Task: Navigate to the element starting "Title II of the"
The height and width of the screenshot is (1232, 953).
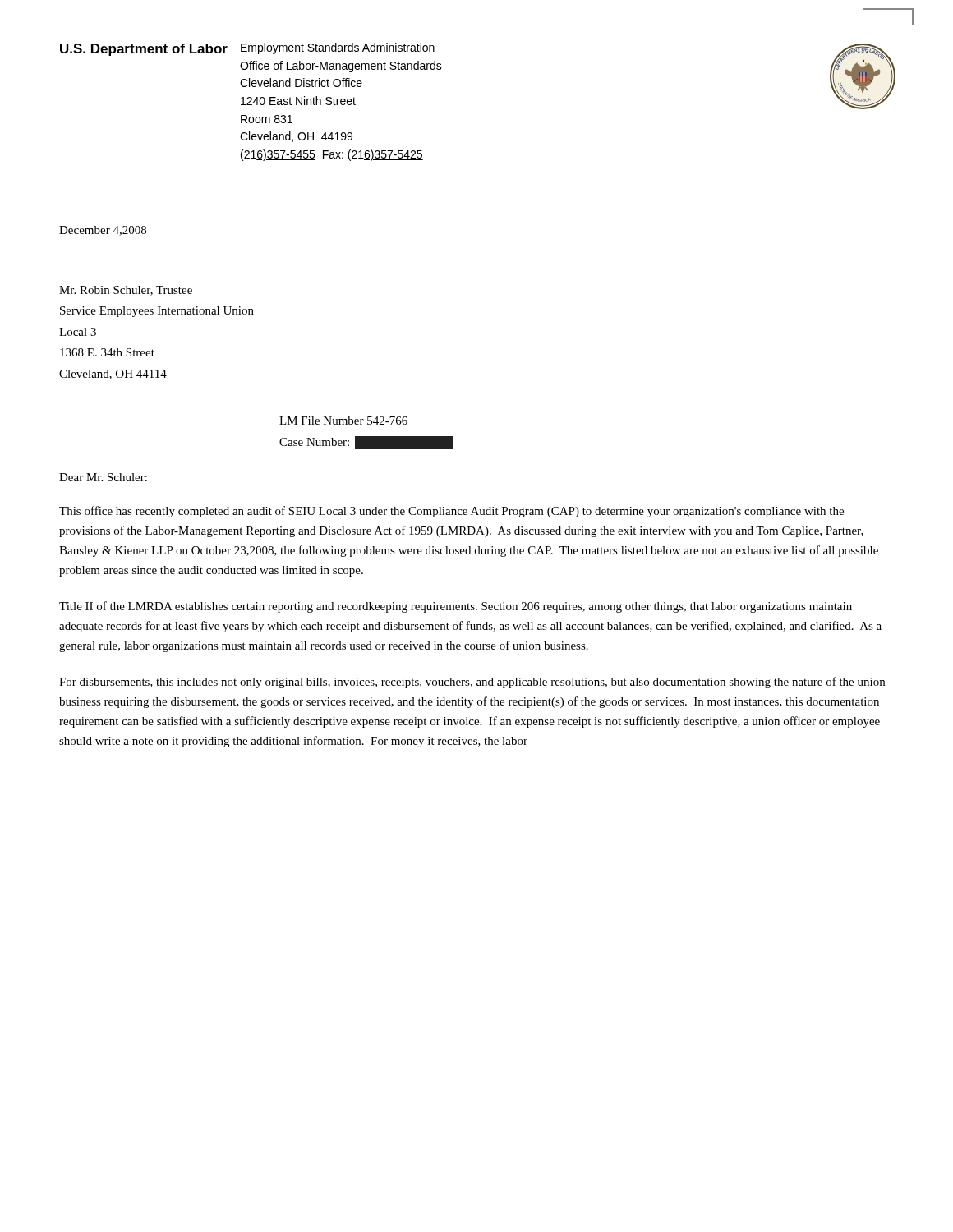Action: pyautogui.click(x=470, y=626)
